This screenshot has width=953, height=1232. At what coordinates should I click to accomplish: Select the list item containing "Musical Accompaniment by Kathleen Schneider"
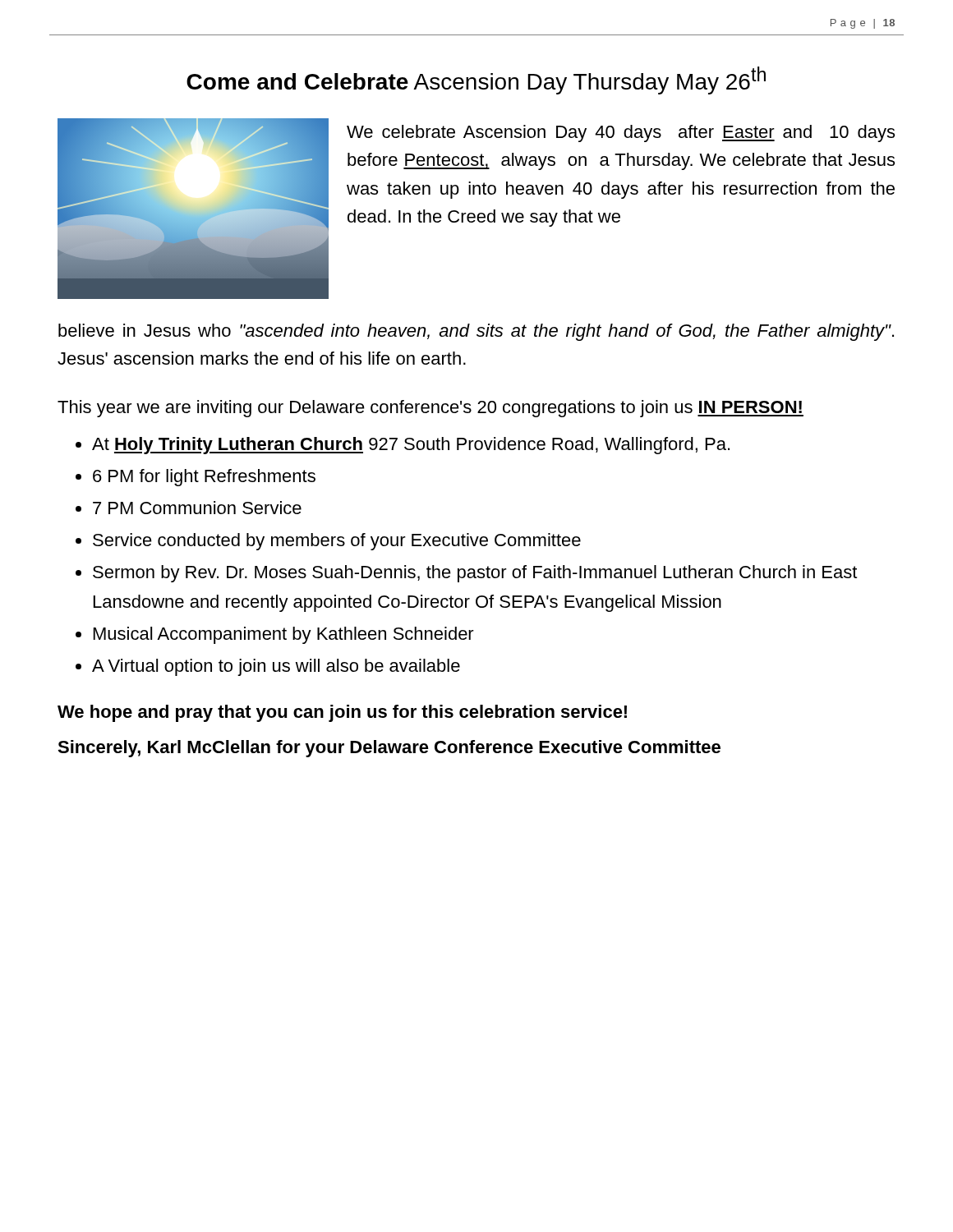tap(283, 633)
